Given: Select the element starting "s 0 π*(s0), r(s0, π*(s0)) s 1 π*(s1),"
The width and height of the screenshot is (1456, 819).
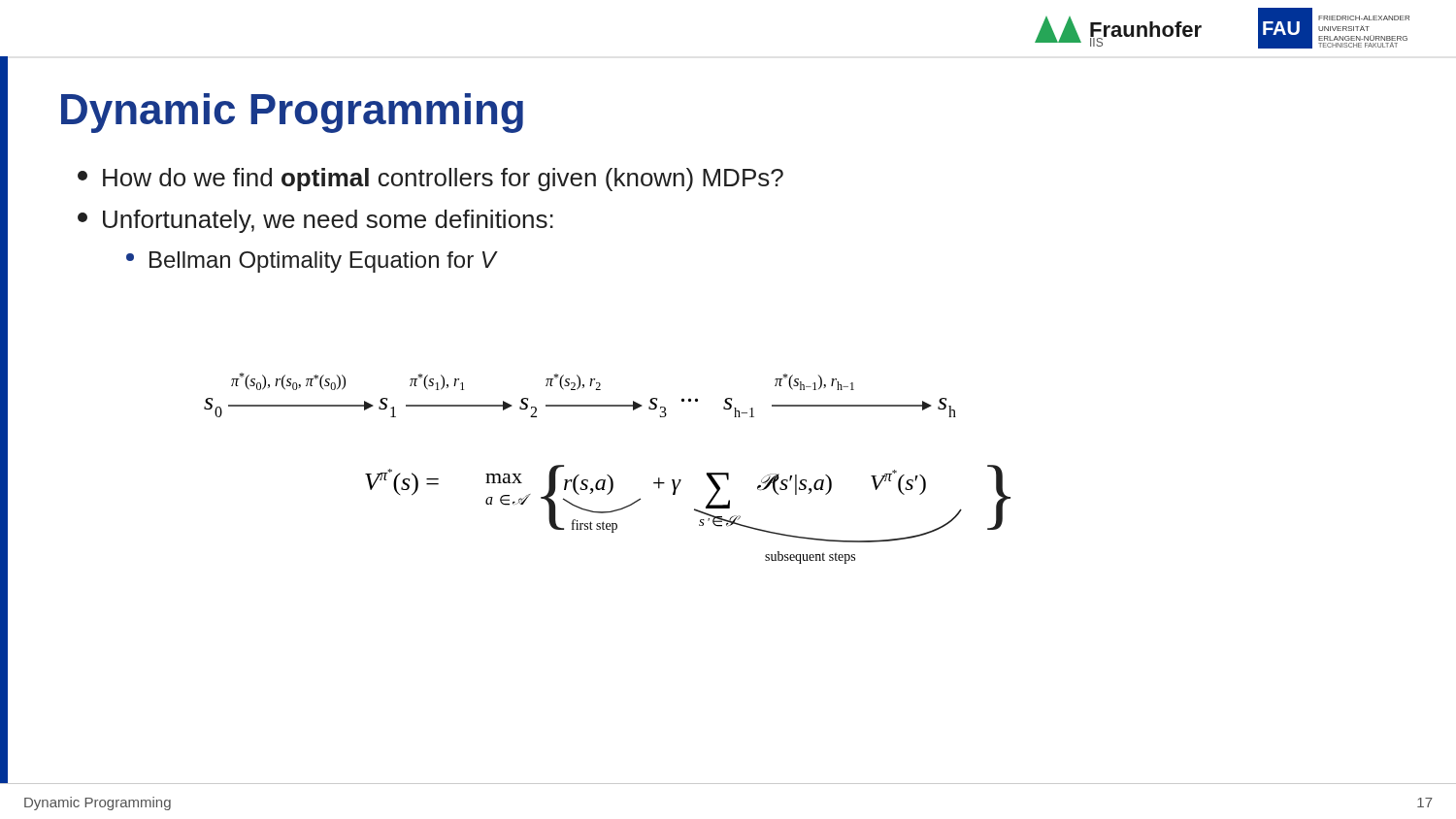Looking at the screenshot, I should pos(709,461).
